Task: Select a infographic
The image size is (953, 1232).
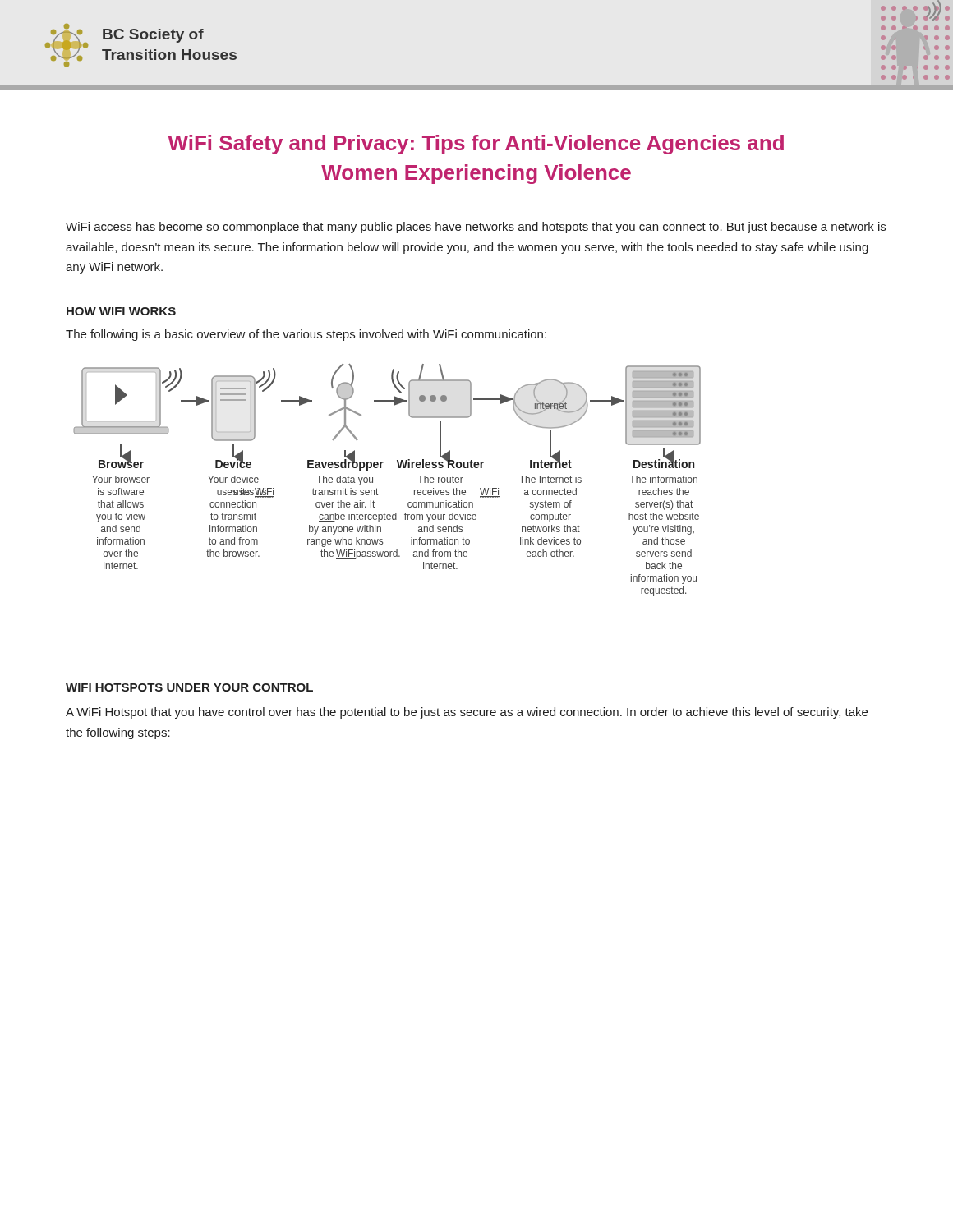Action: pos(476,507)
